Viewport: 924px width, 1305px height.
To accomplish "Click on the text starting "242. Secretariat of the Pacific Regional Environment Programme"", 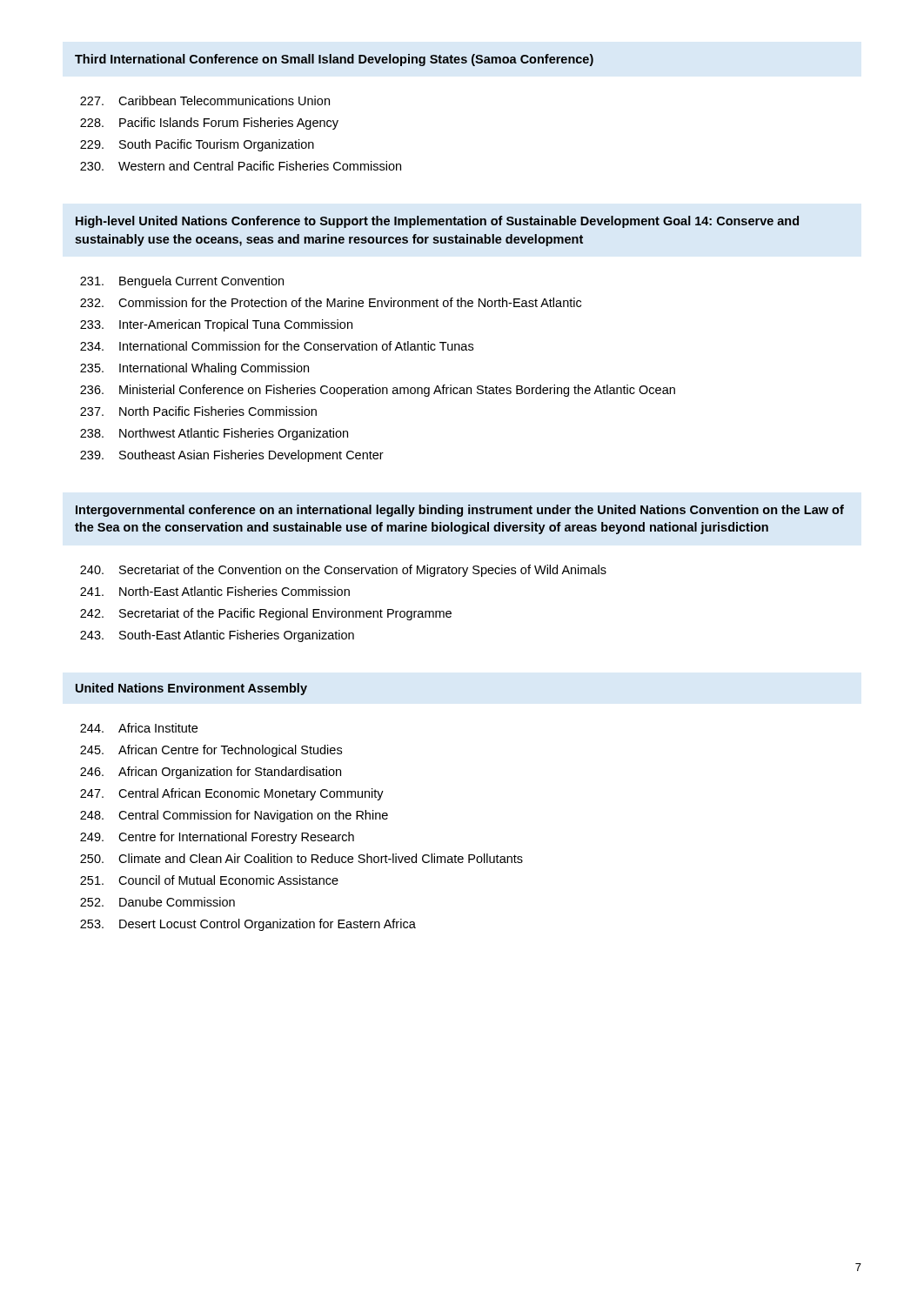I will 462,614.
